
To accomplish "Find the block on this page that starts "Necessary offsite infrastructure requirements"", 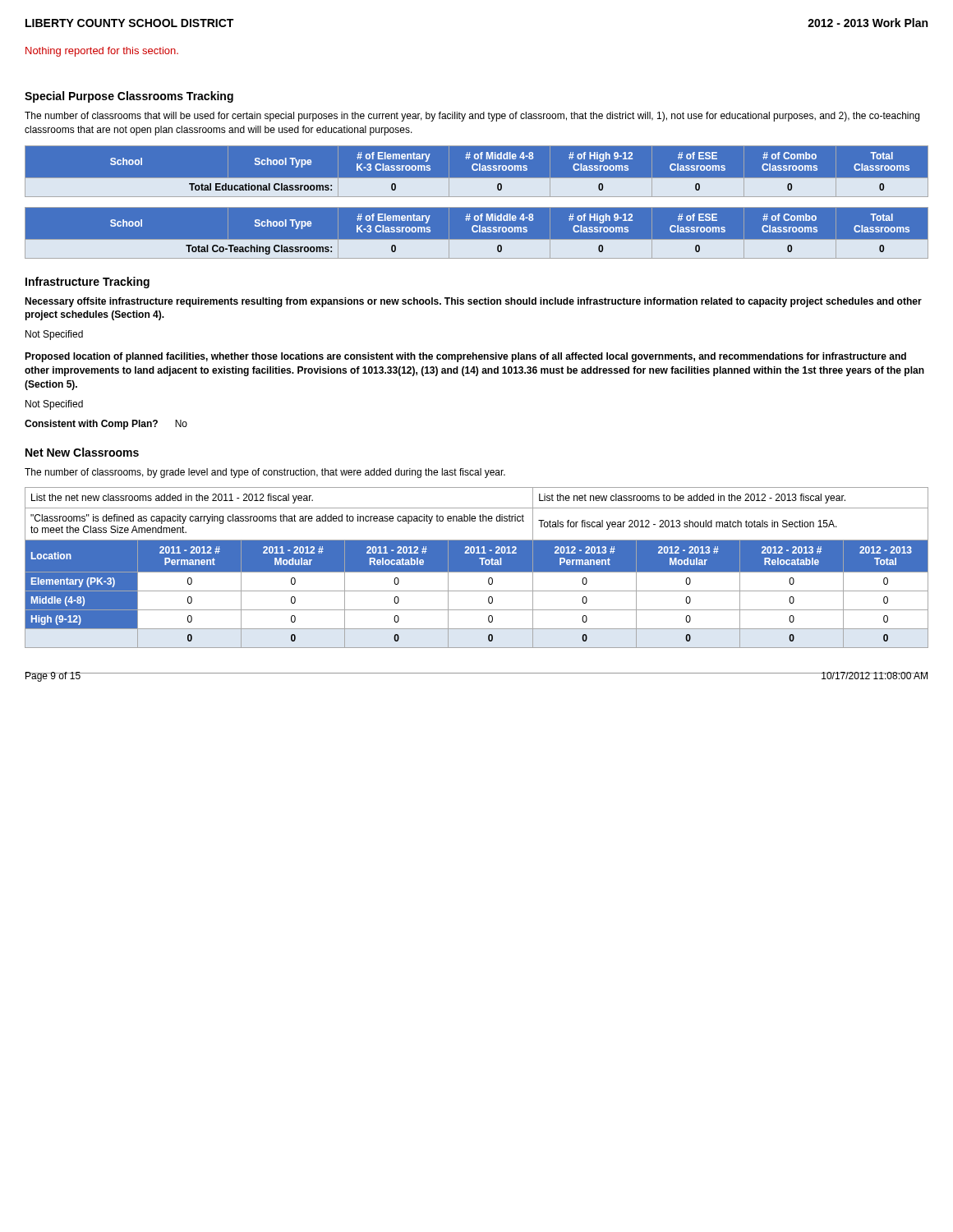I will pos(473,308).
